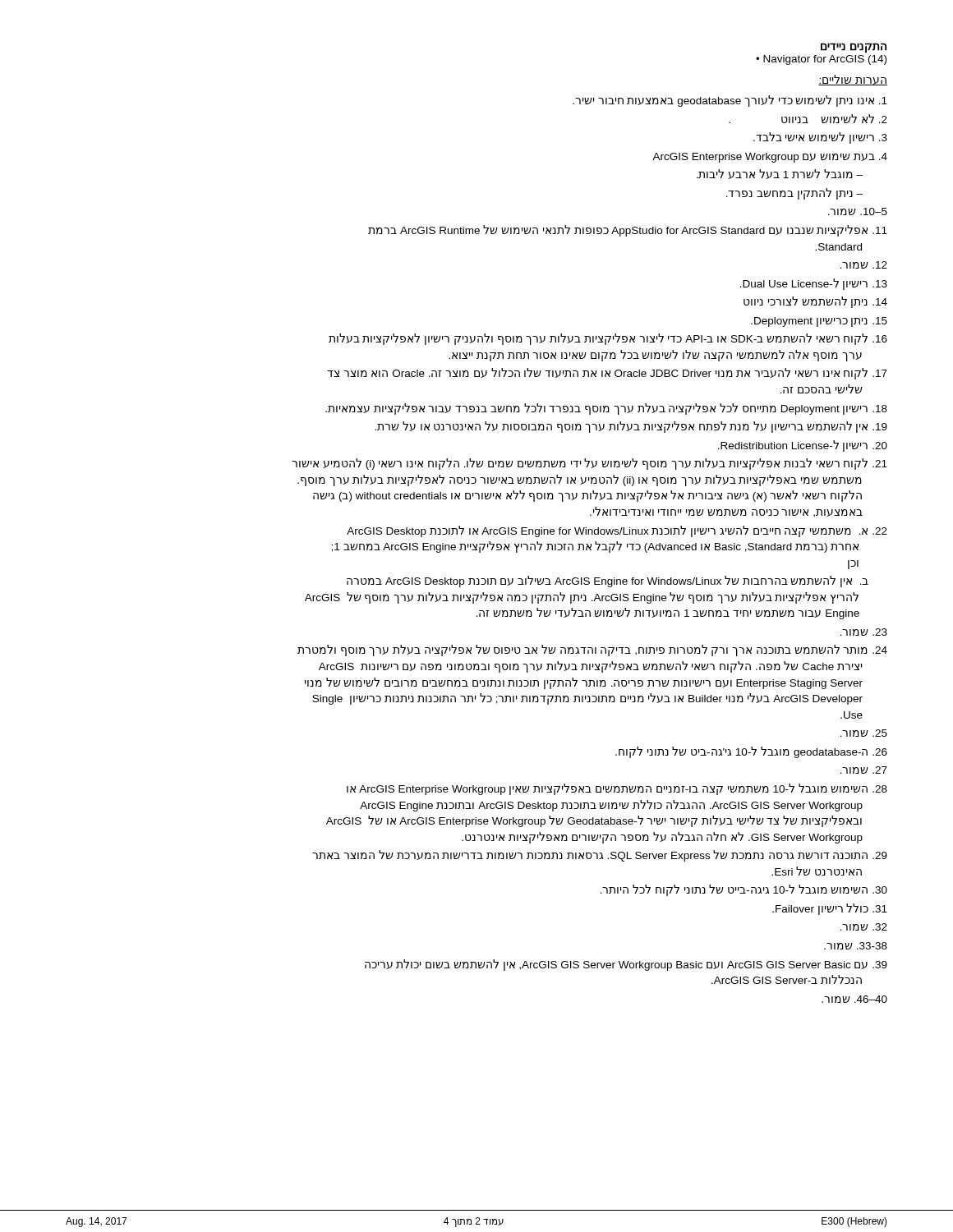The image size is (953, 1232).
Task: Click on the list item that says "31. כולל רישיון Failover."
Action: pos(829,909)
